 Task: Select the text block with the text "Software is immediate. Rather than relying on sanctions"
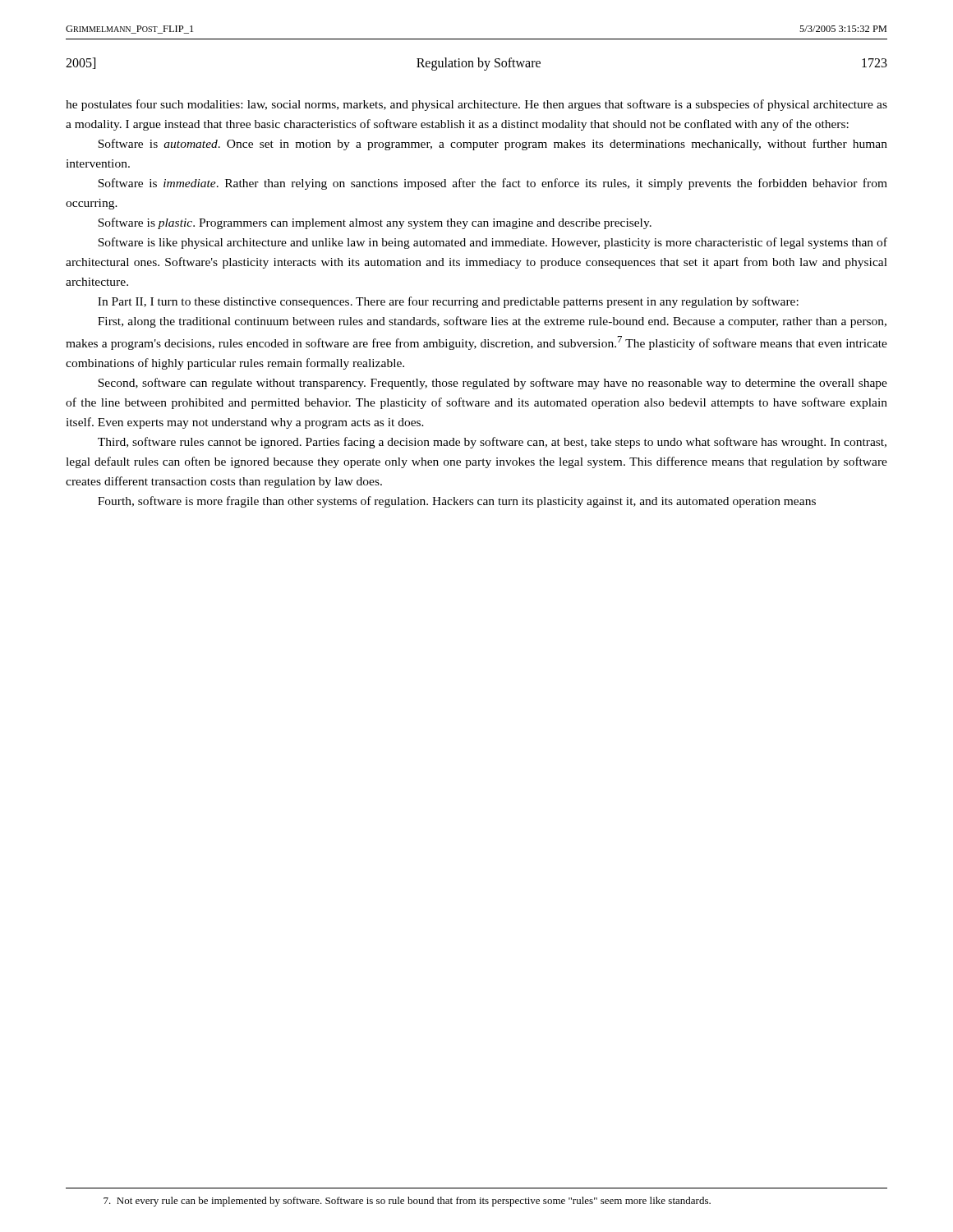pos(476,193)
